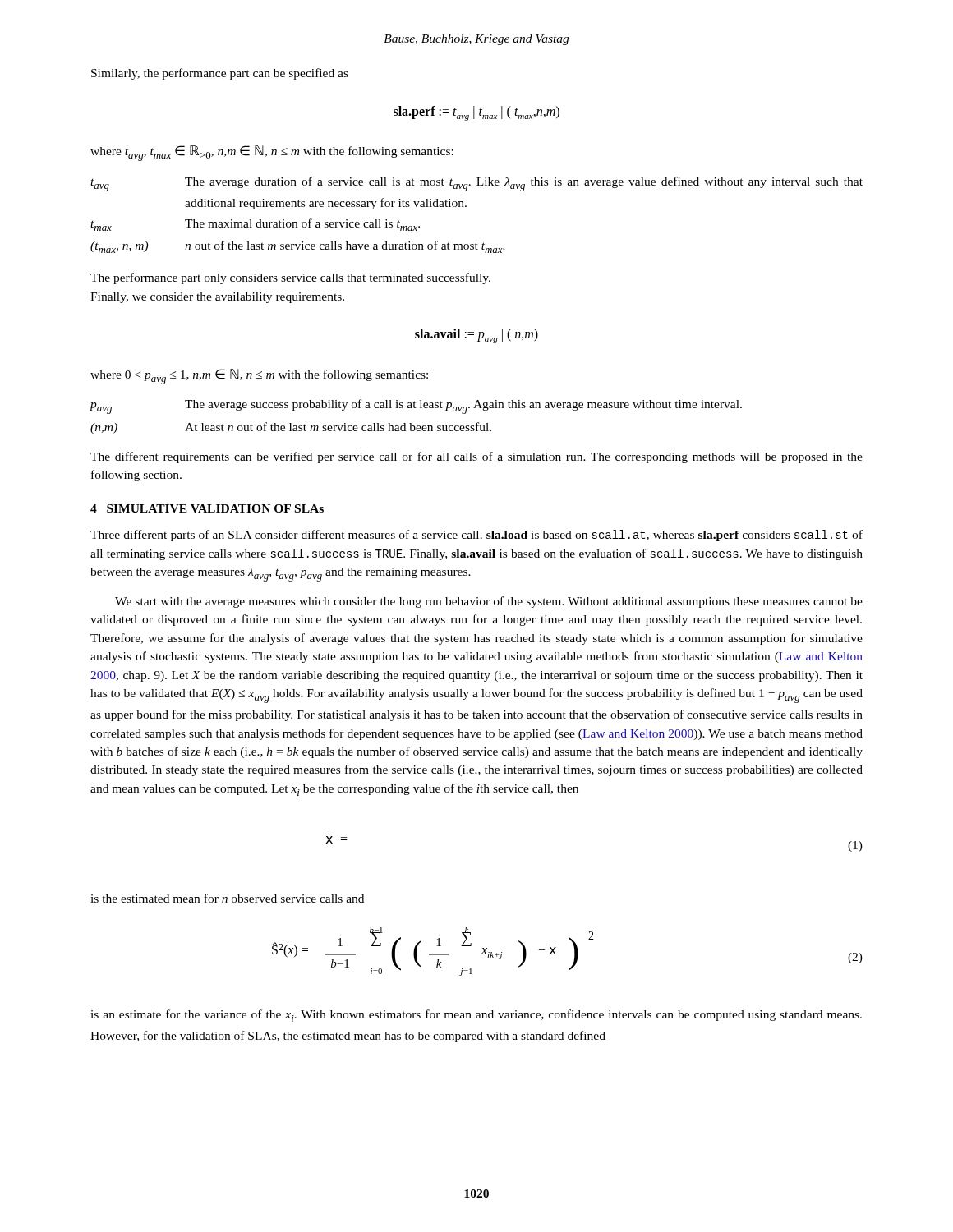953x1232 pixels.
Task: Select the text block starting "The different requirements can"
Action: point(476,465)
